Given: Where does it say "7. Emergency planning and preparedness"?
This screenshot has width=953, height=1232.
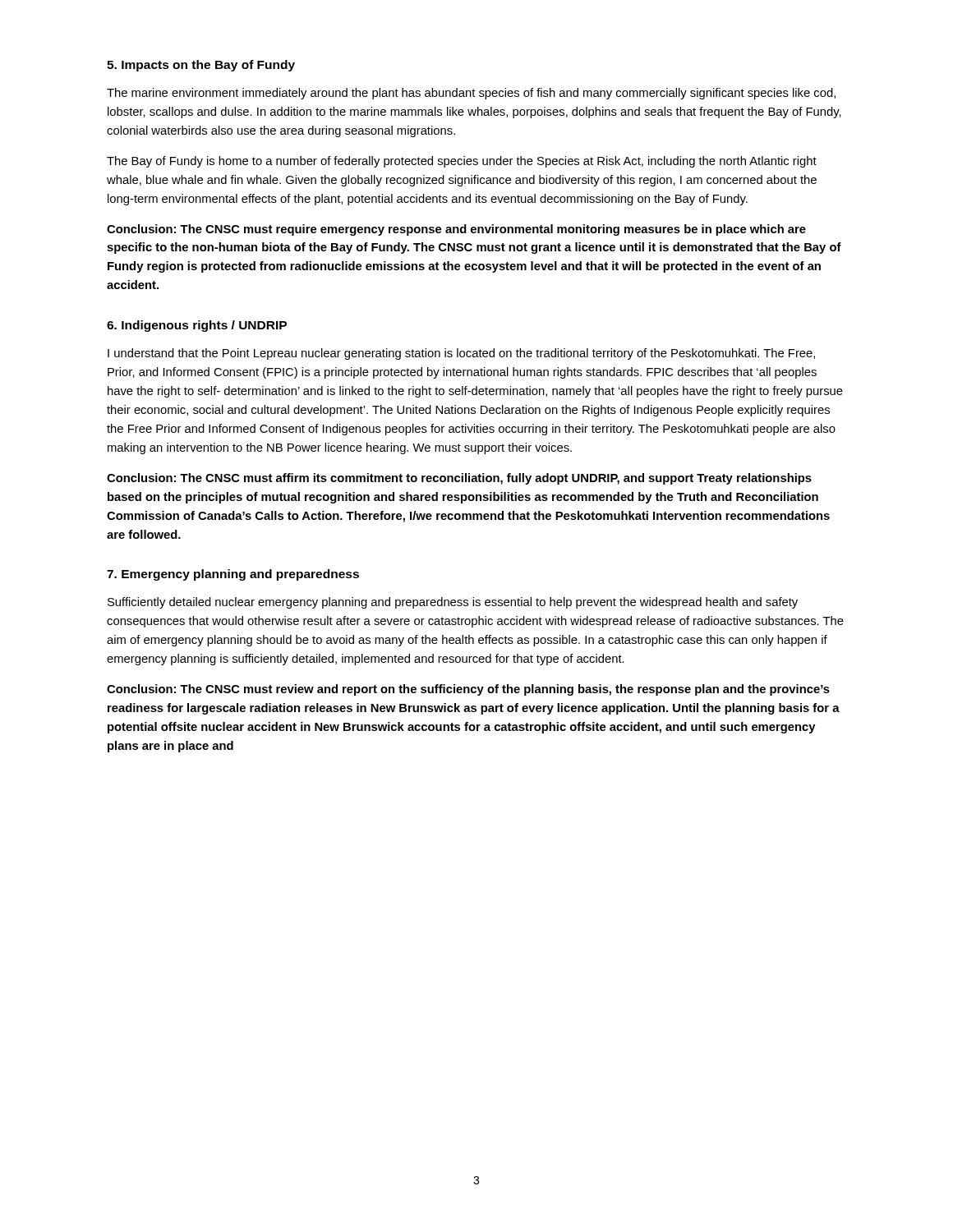Looking at the screenshot, I should (233, 574).
